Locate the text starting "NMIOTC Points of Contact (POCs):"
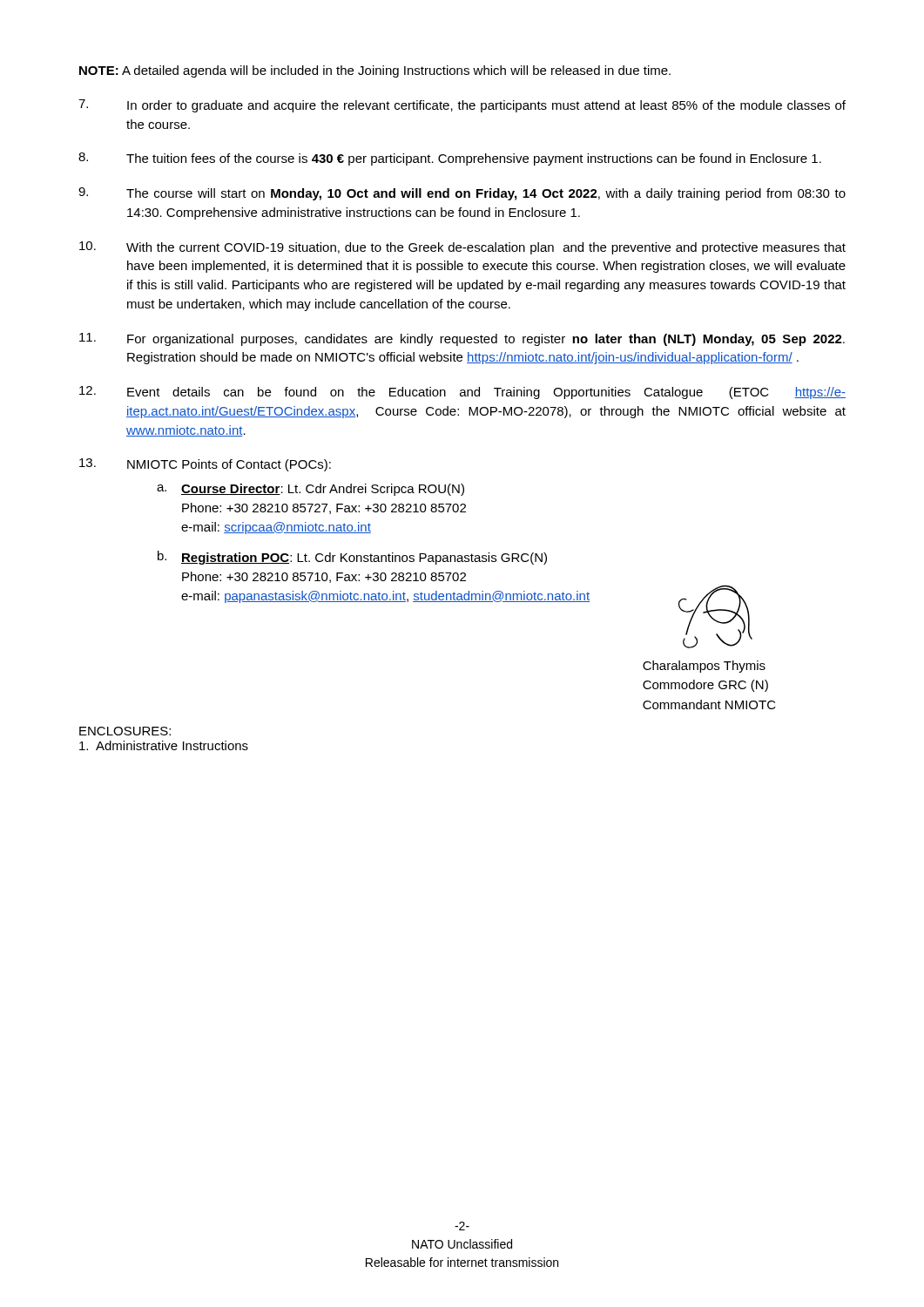Screen dimensions: 1307x924 click(x=205, y=465)
